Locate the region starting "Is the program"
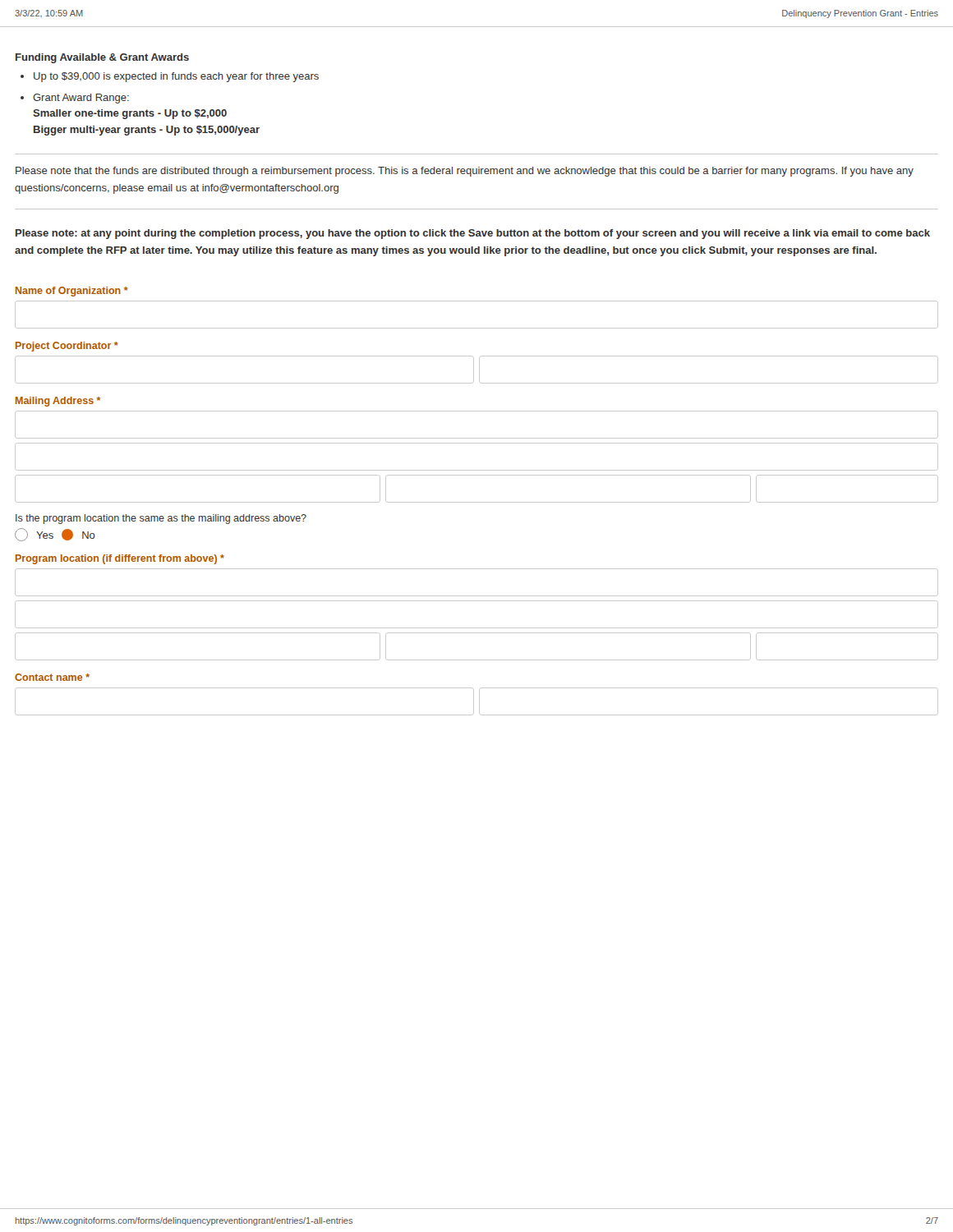953x1232 pixels. (161, 519)
